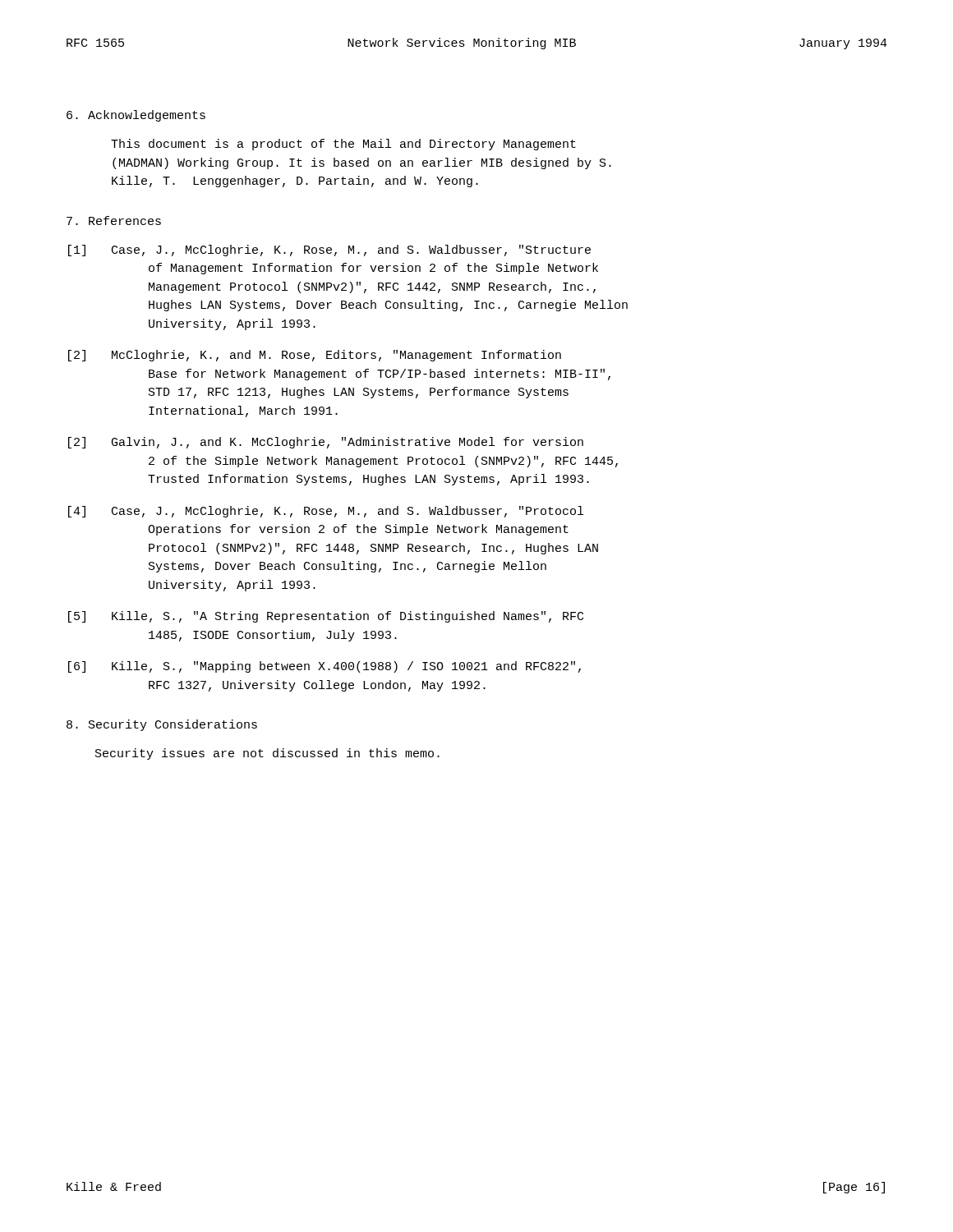Find the block starting "[2] McCloghrie, K., and M."
953x1232 pixels.
pos(476,384)
